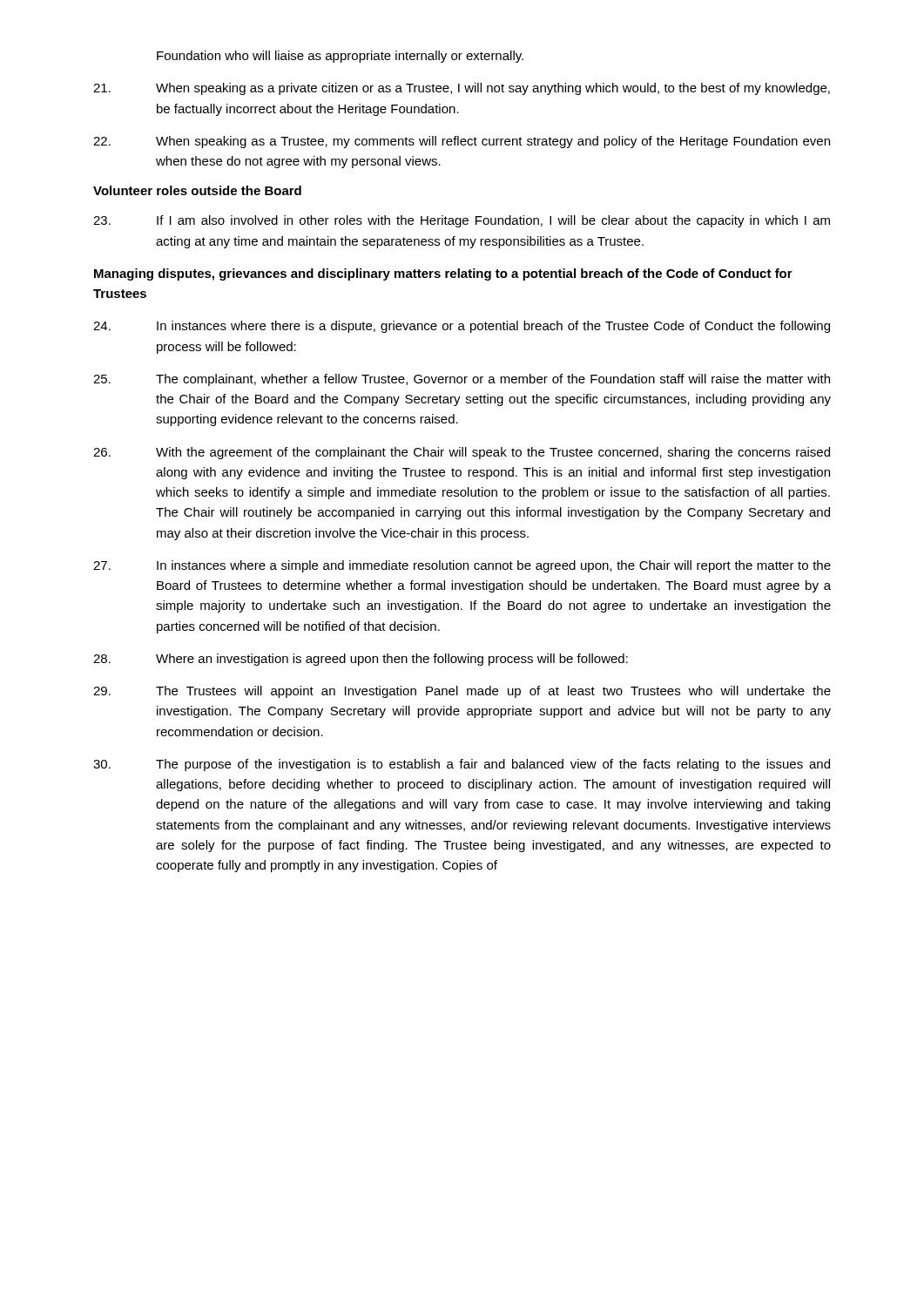Navigate to the element starting "22. When speaking as a Trustee, my comments"
This screenshot has height=1307, width=924.
point(462,151)
